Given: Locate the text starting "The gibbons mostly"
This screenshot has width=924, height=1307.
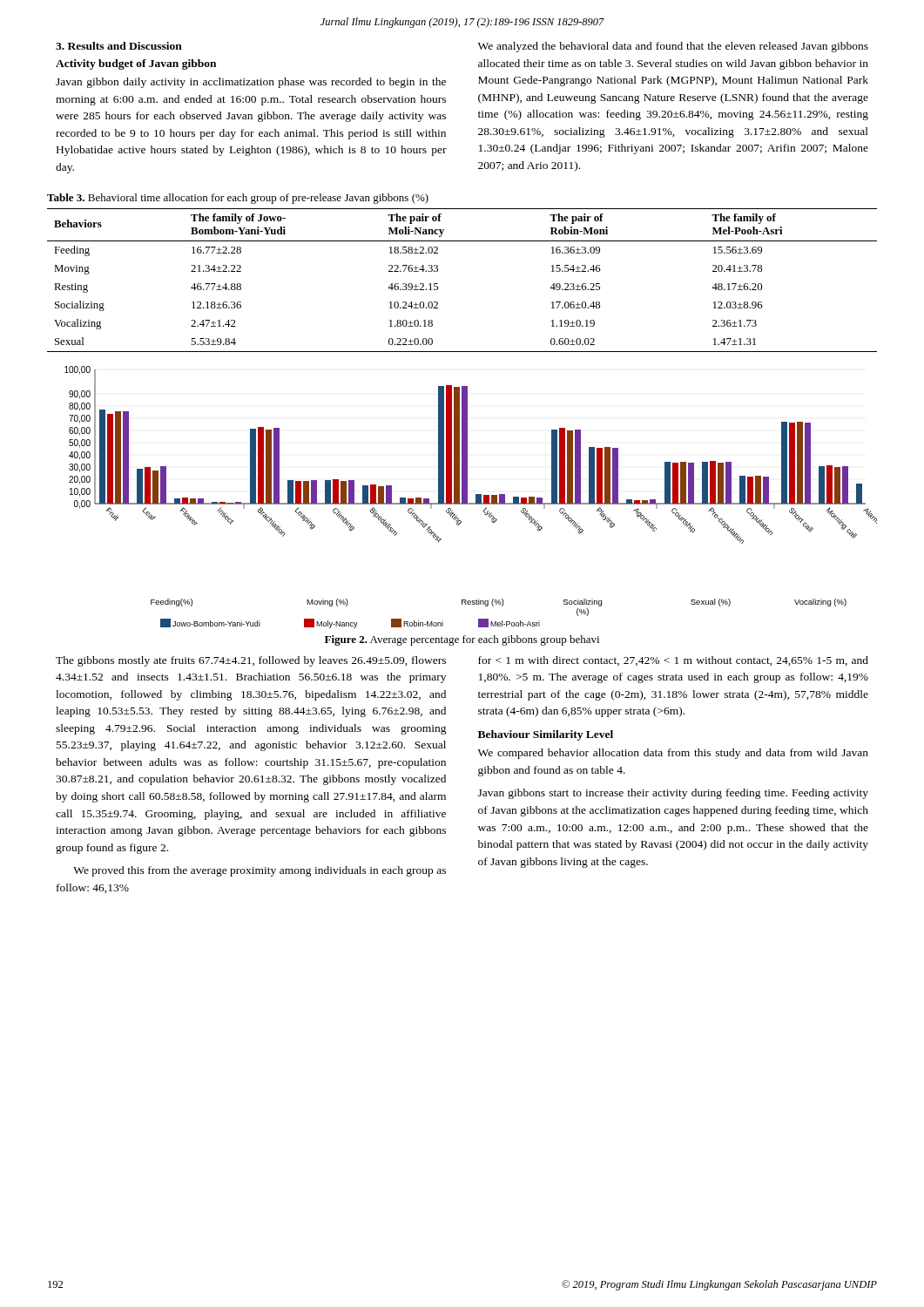Looking at the screenshot, I should tap(251, 774).
